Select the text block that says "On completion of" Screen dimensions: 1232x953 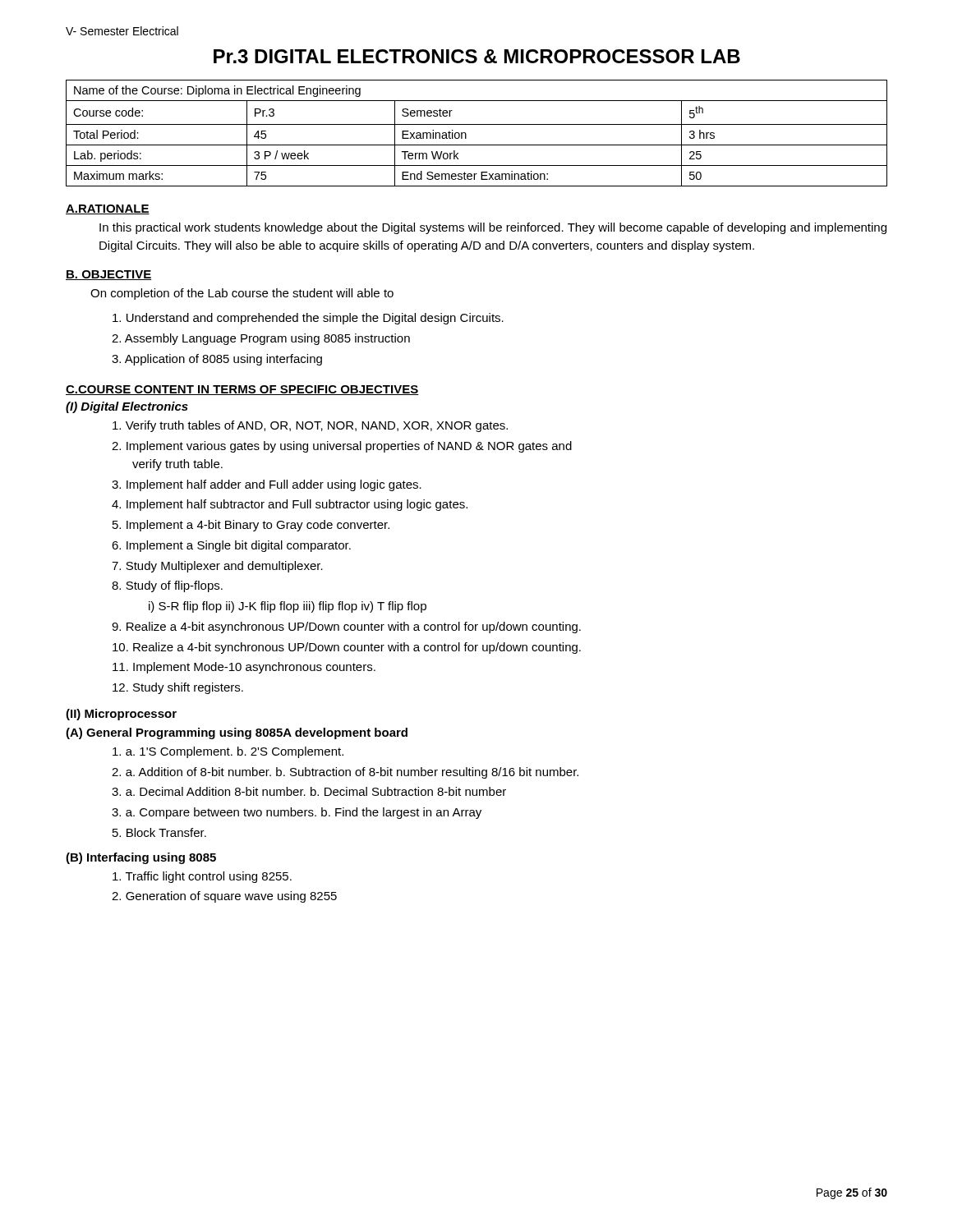tap(242, 293)
